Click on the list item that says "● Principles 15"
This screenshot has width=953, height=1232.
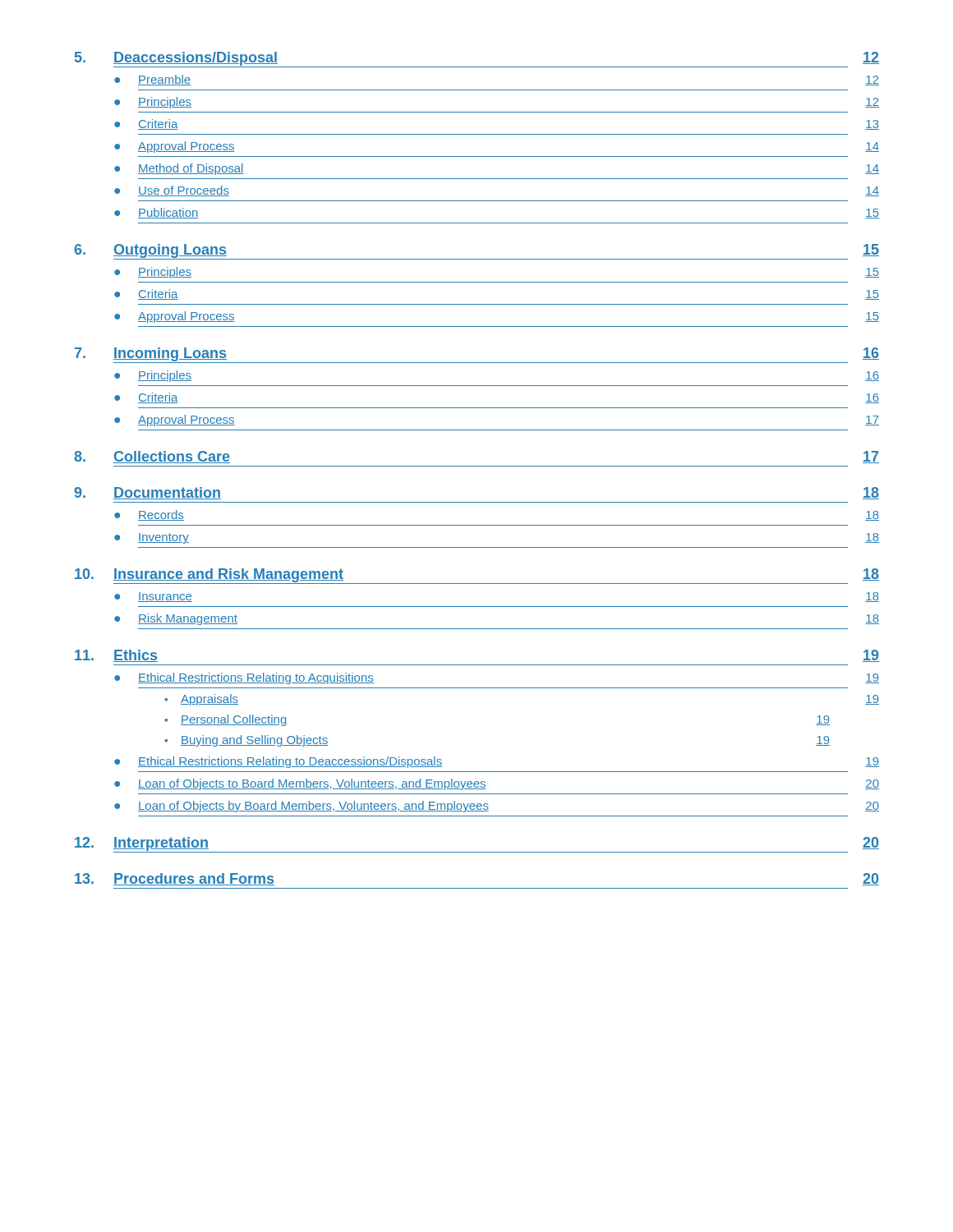tap(496, 272)
